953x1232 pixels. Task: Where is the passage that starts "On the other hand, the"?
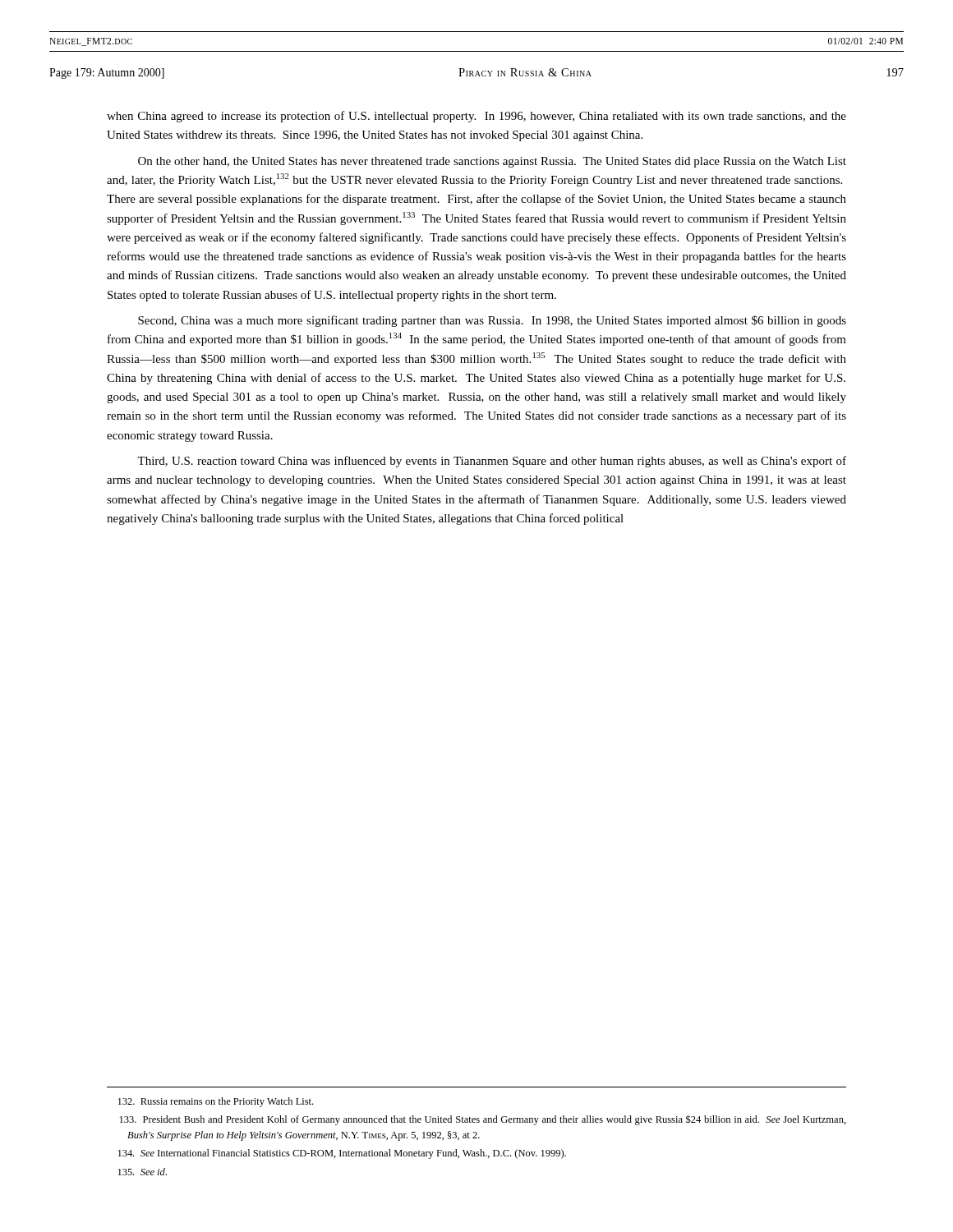pos(476,228)
